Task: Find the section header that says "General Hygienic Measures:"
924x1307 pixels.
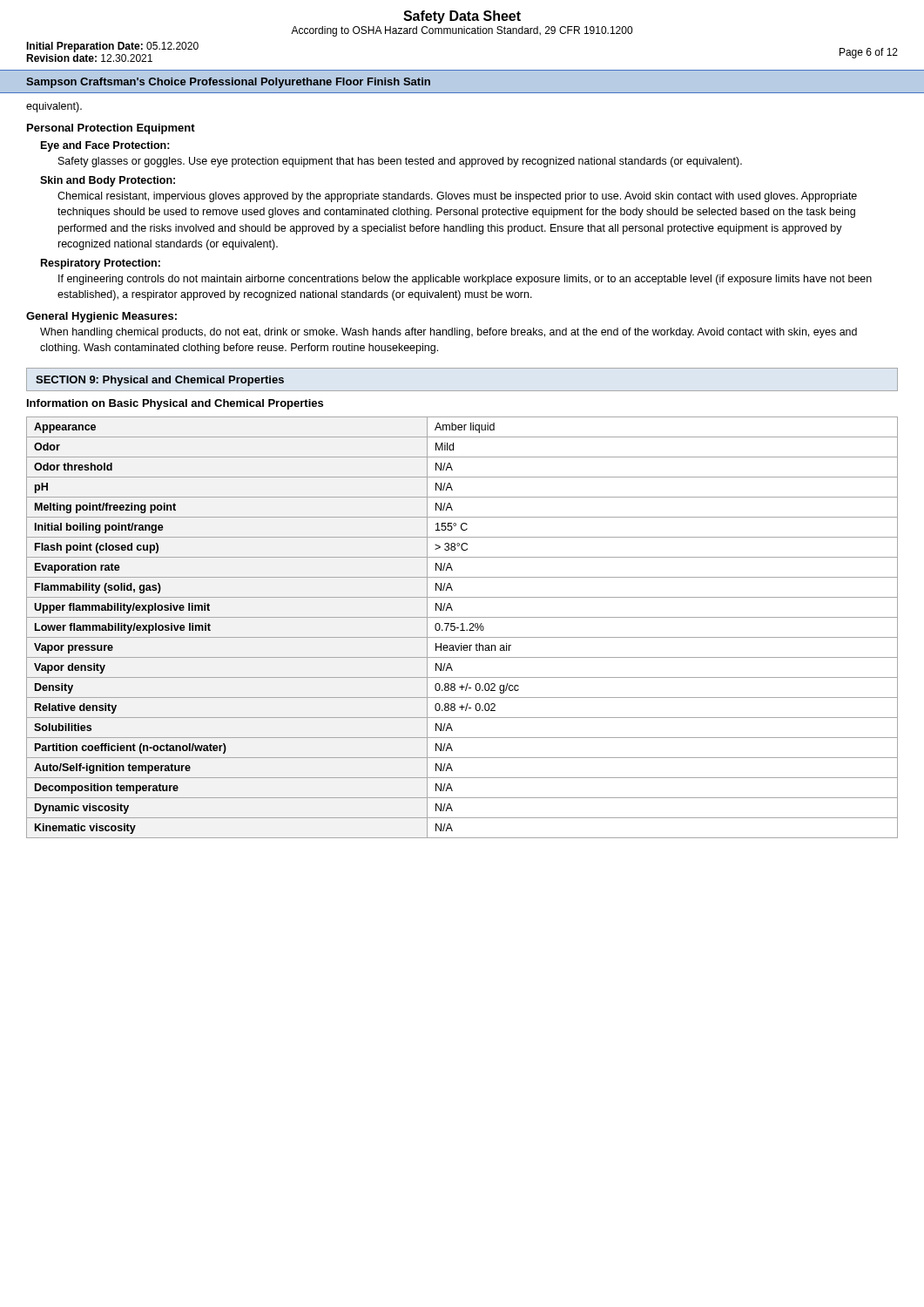Action: click(102, 316)
